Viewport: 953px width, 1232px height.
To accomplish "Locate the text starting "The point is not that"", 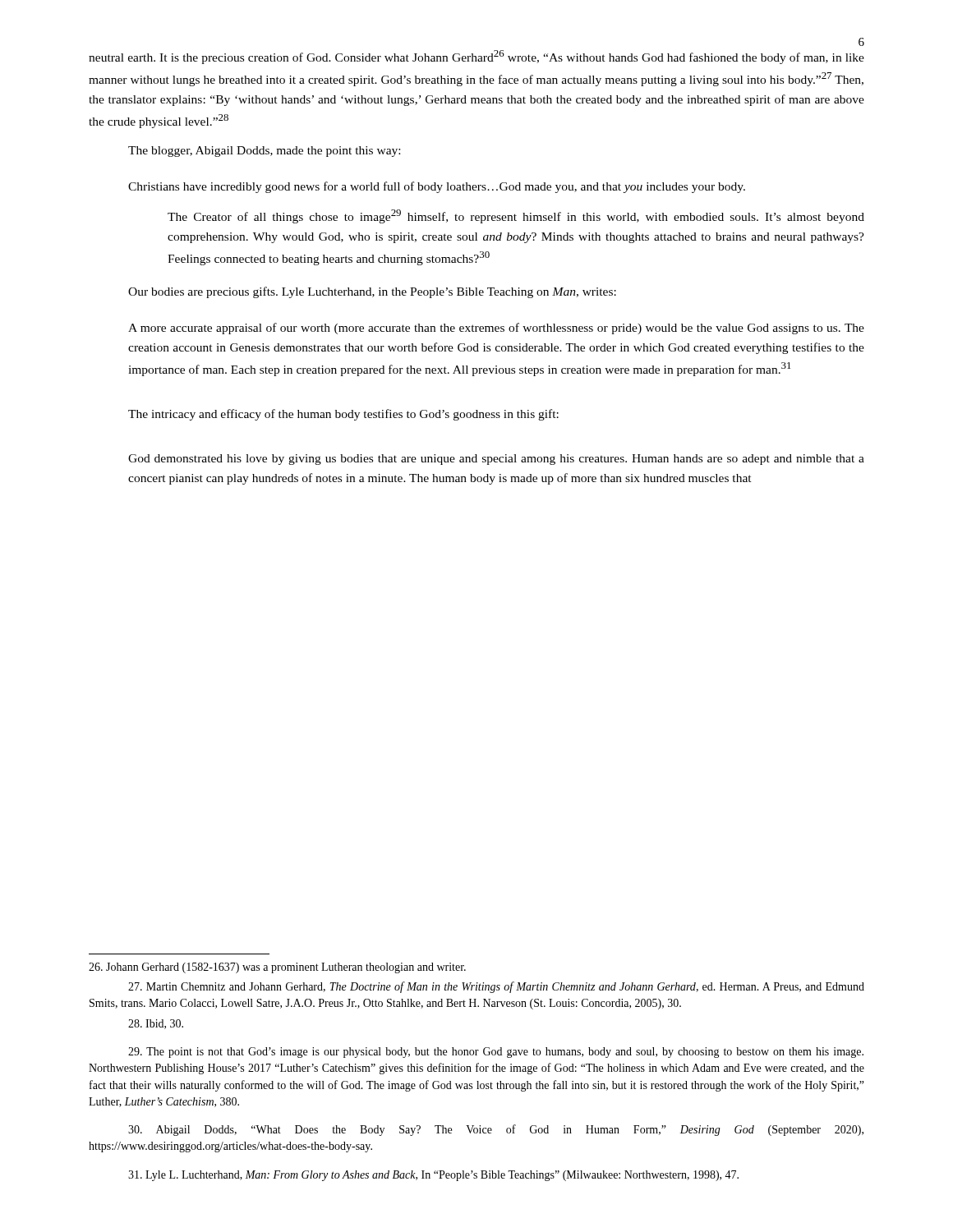I will [x=476, y=1077].
